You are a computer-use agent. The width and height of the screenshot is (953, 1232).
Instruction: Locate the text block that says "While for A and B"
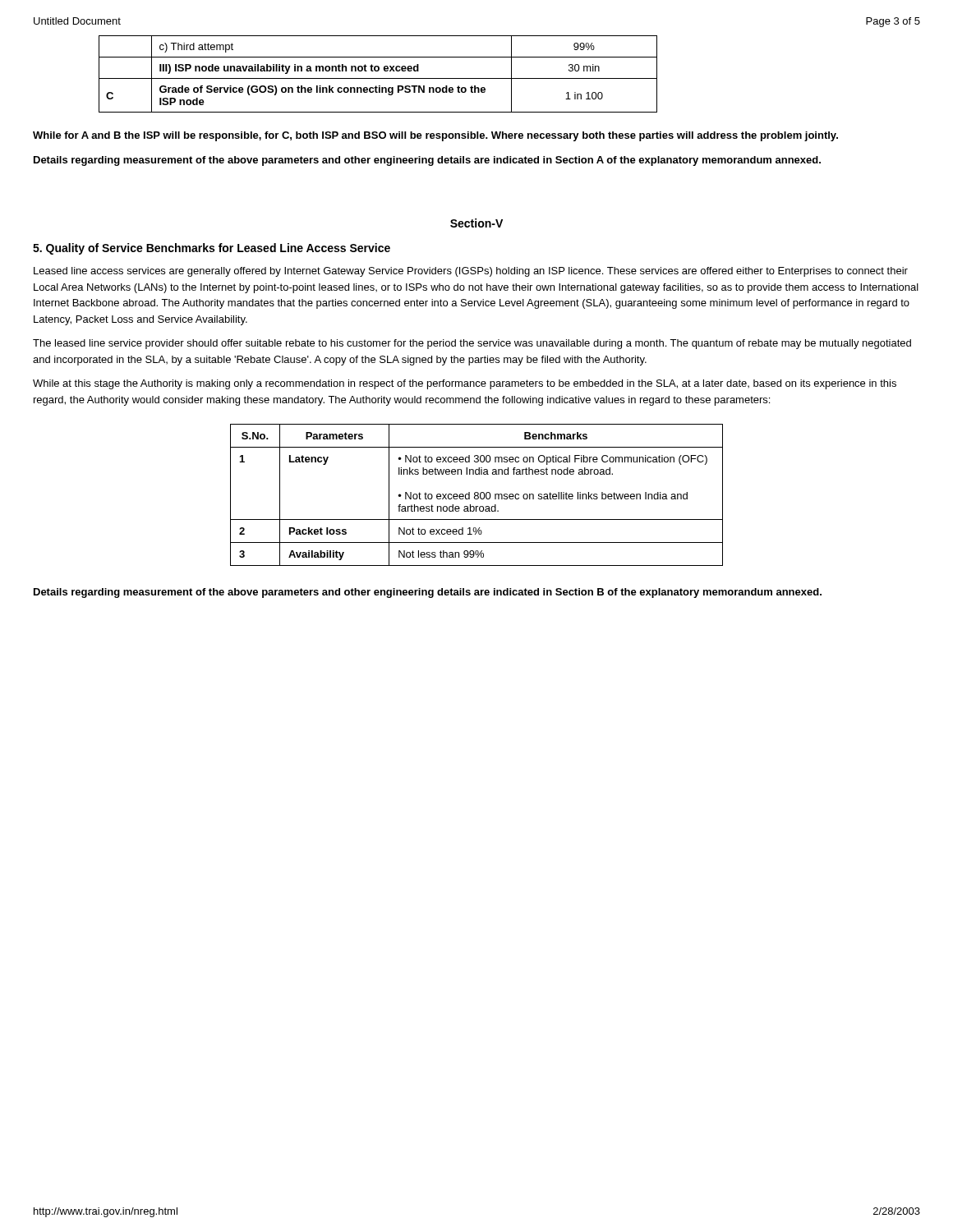[436, 135]
